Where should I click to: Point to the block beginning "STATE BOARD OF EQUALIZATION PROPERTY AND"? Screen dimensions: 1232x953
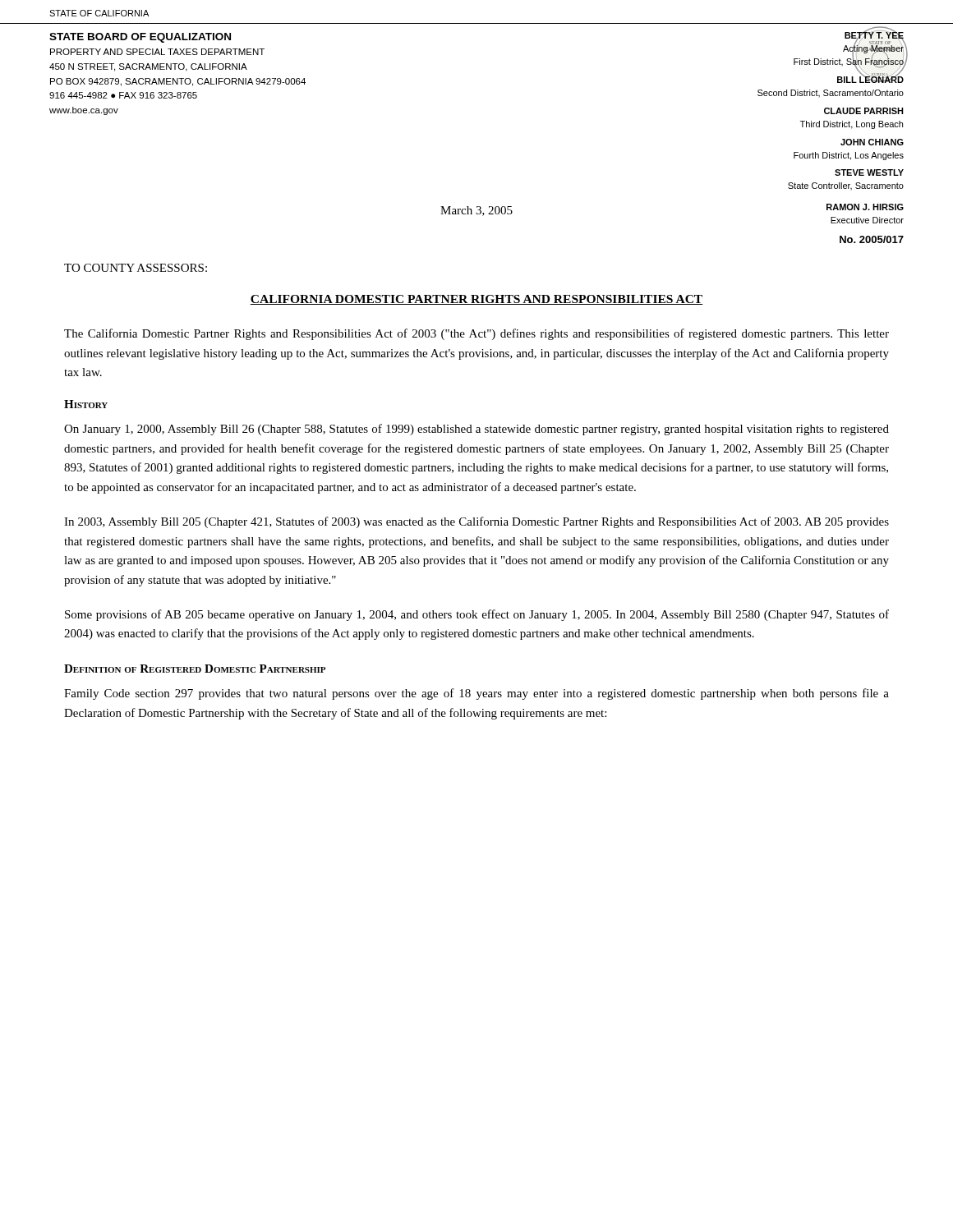click(x=226, y=74)
